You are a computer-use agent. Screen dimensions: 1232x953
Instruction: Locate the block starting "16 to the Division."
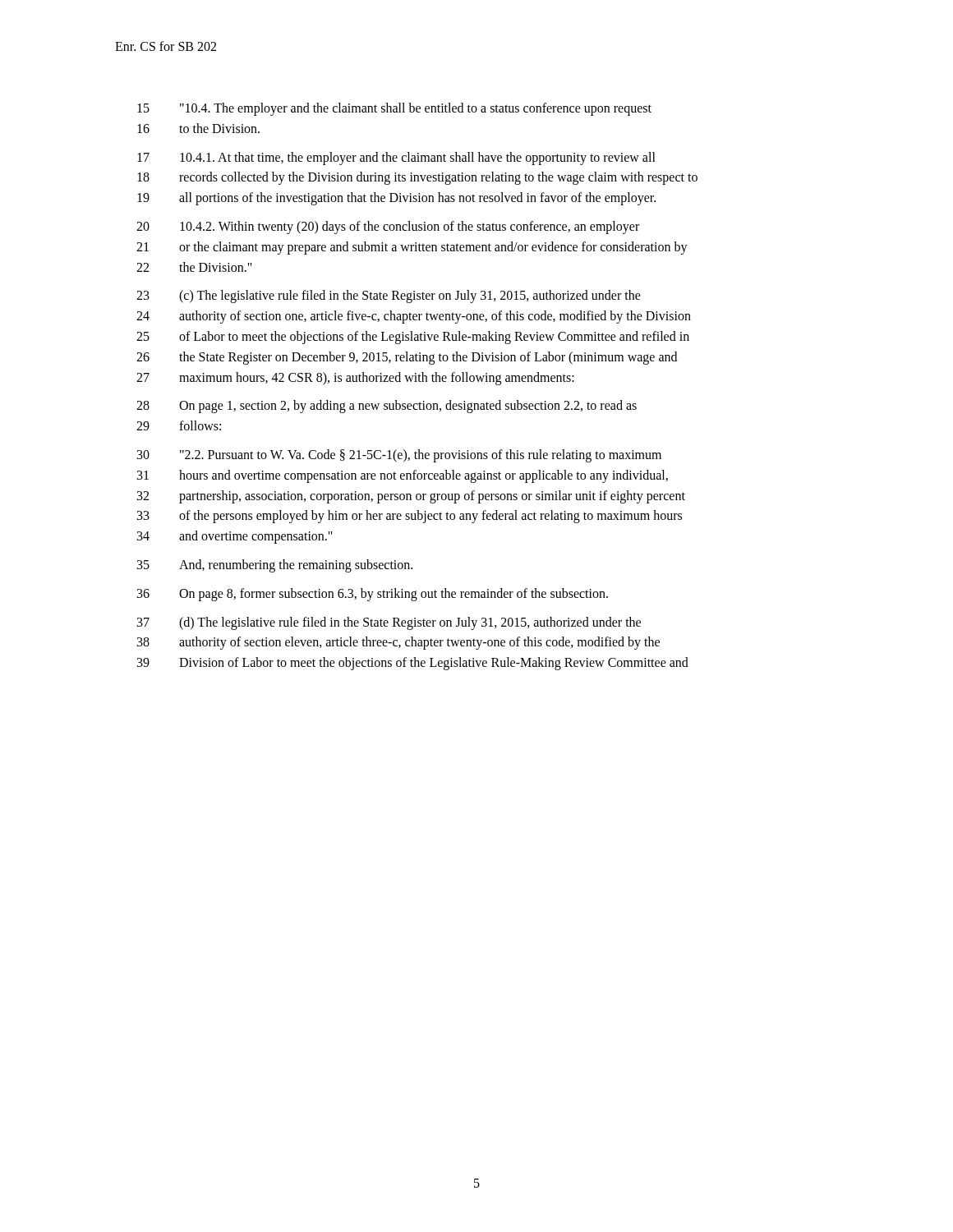[x=198, y=128]
